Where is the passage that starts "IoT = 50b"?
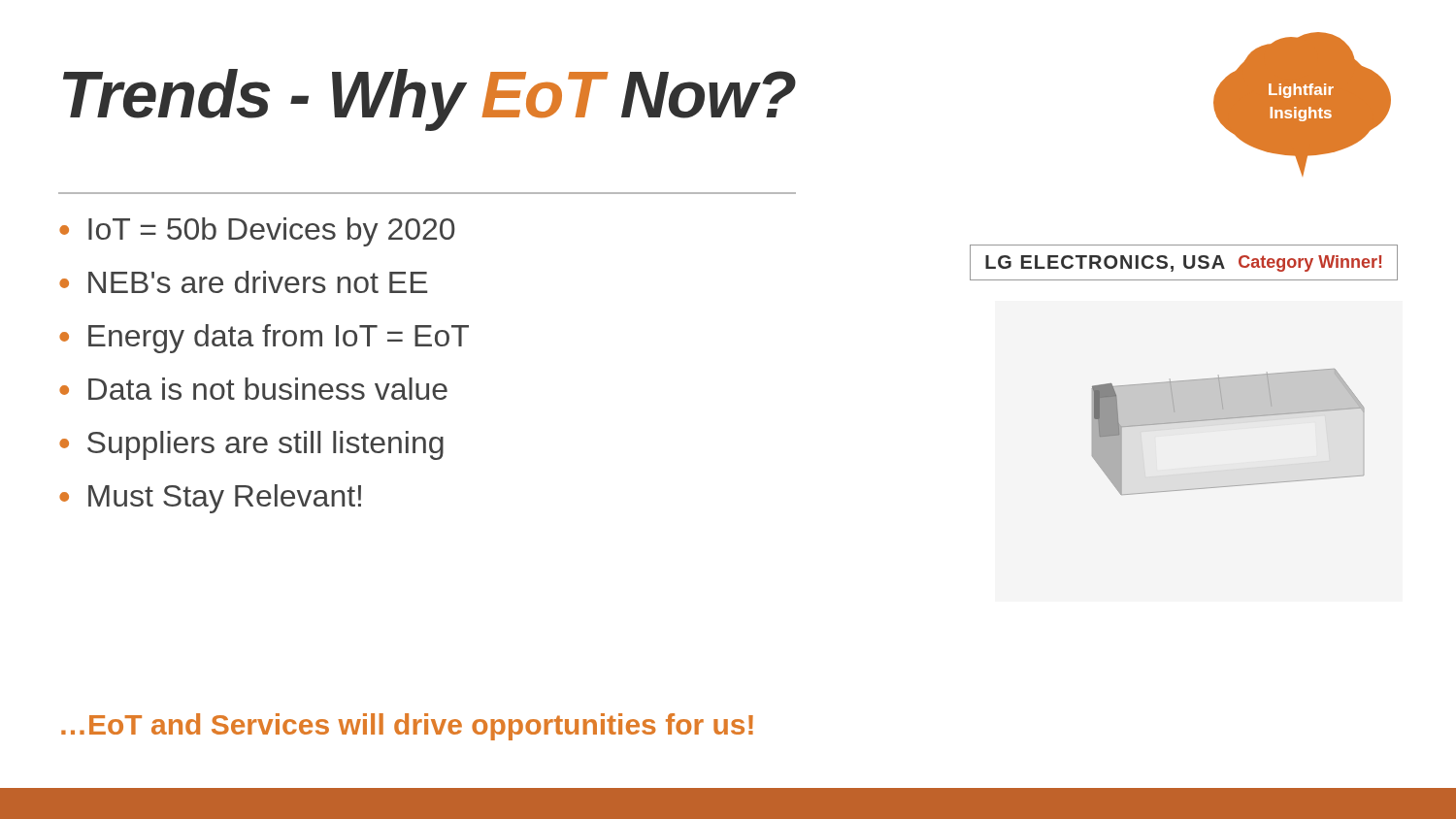 (x=257, y=232)
